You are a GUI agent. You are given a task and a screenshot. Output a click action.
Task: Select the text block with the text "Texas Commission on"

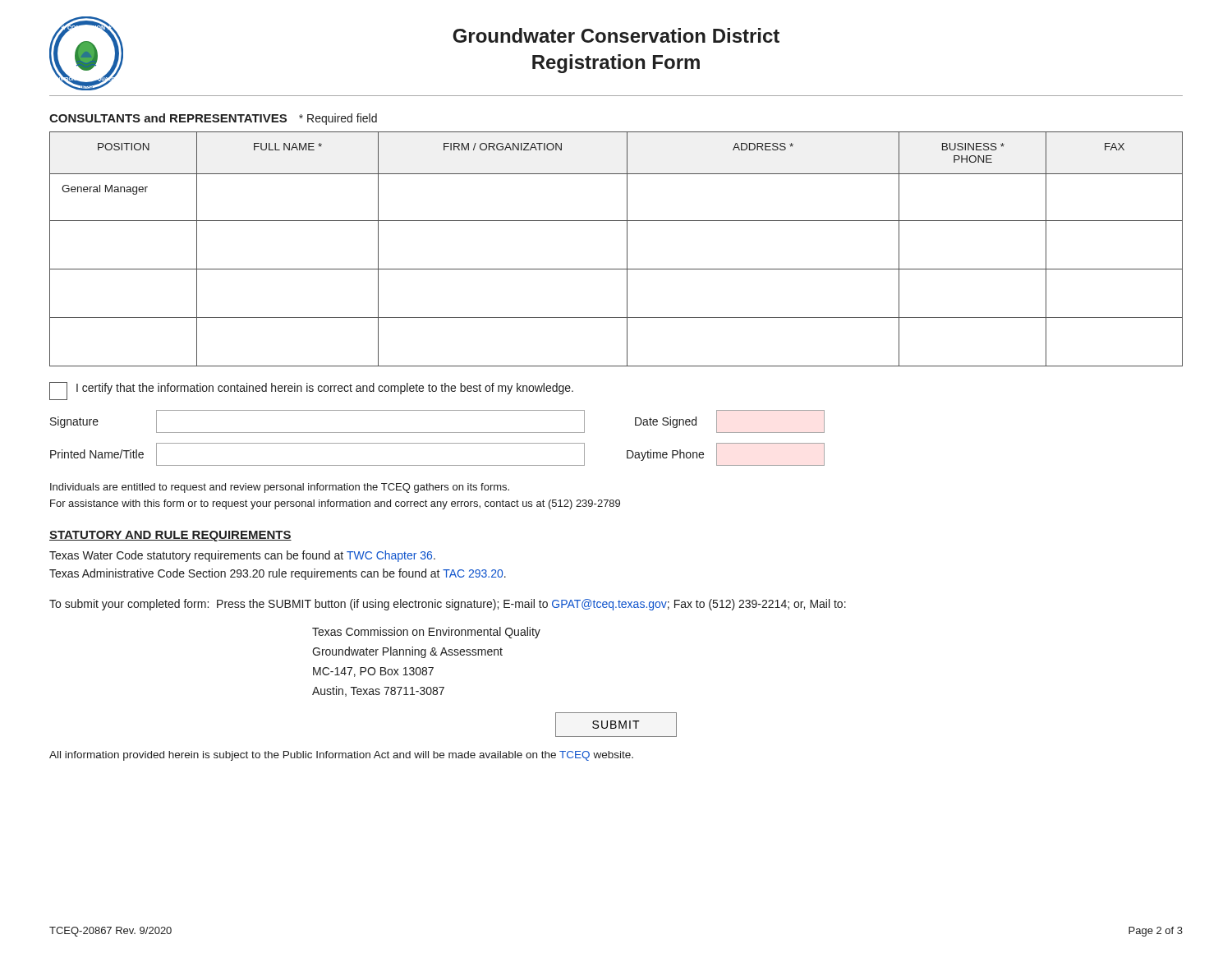pyautogui.click(x=426, y=661)
